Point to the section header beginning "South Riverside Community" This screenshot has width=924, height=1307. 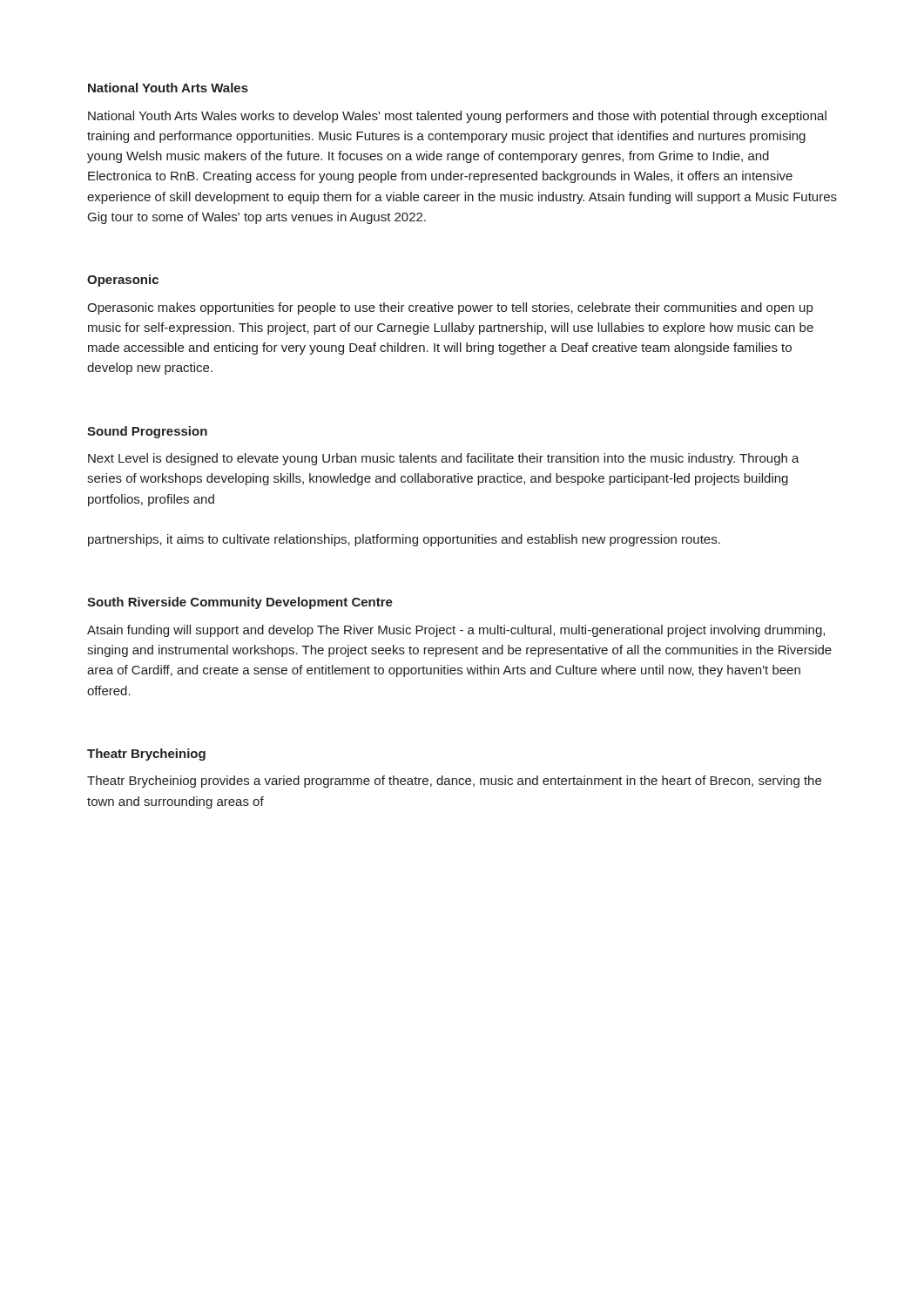coord(240,602)
